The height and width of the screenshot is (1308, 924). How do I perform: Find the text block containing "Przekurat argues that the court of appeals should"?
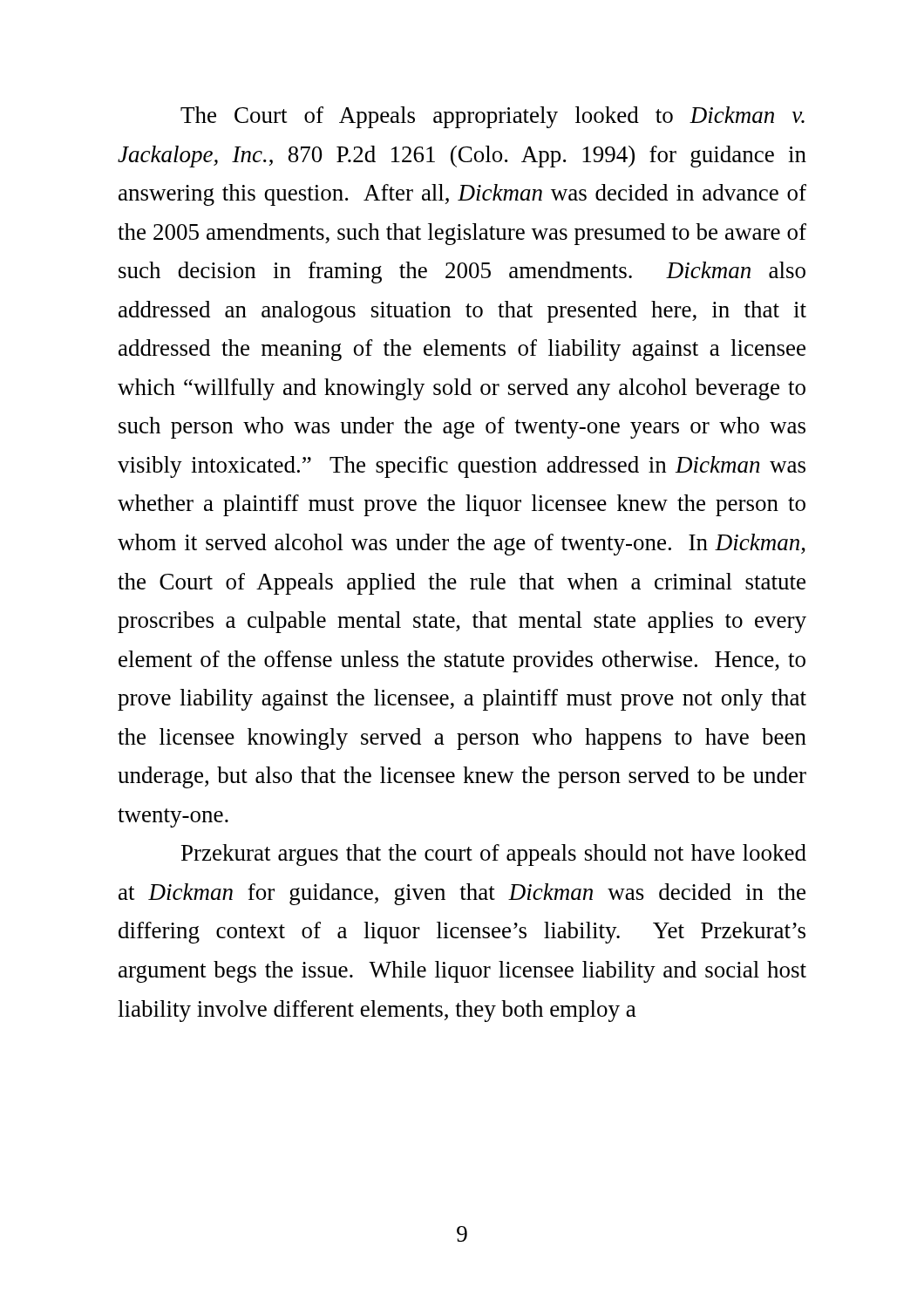click(x=462, y=931)
